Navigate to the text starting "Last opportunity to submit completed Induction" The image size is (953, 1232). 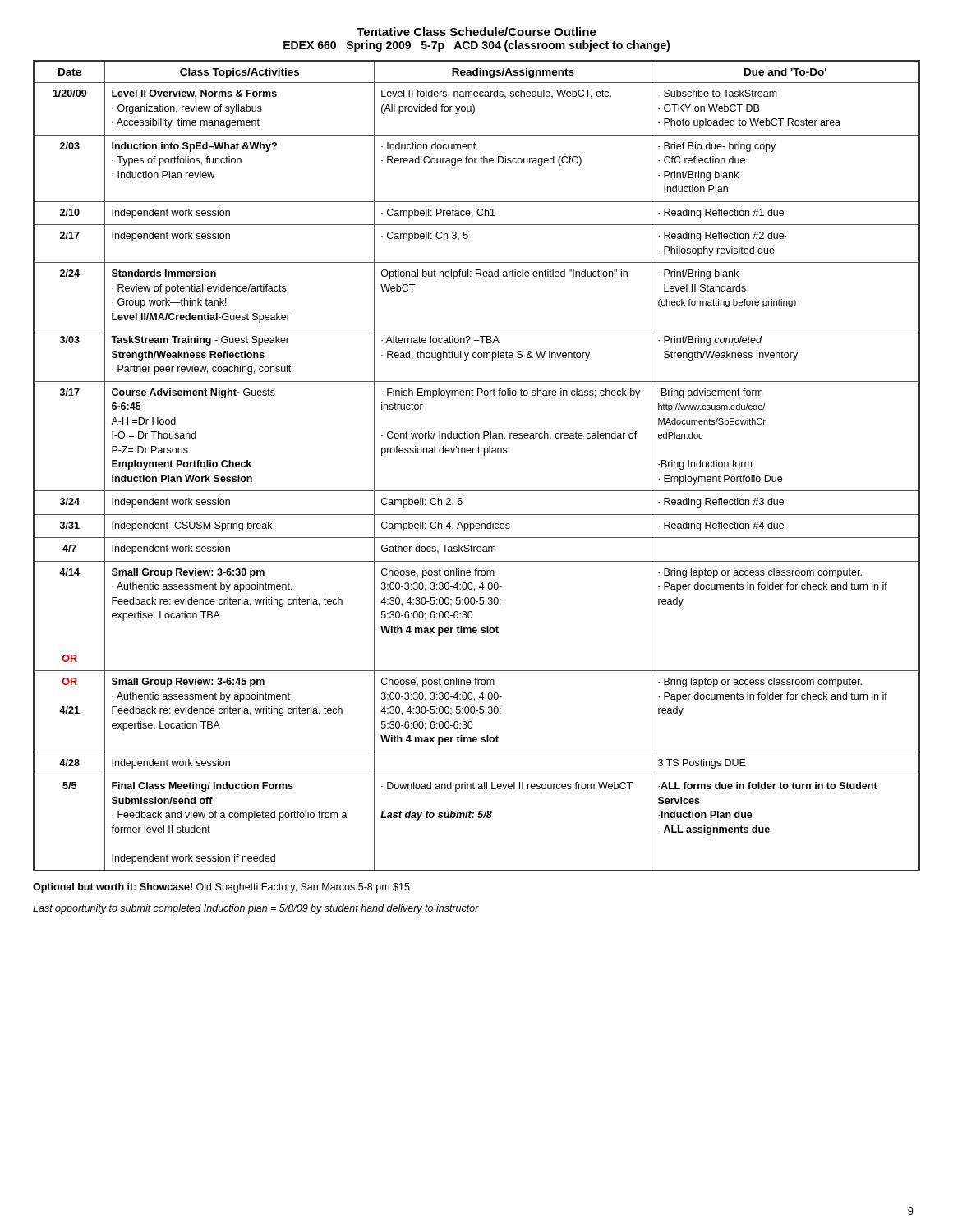pos(256,908)
